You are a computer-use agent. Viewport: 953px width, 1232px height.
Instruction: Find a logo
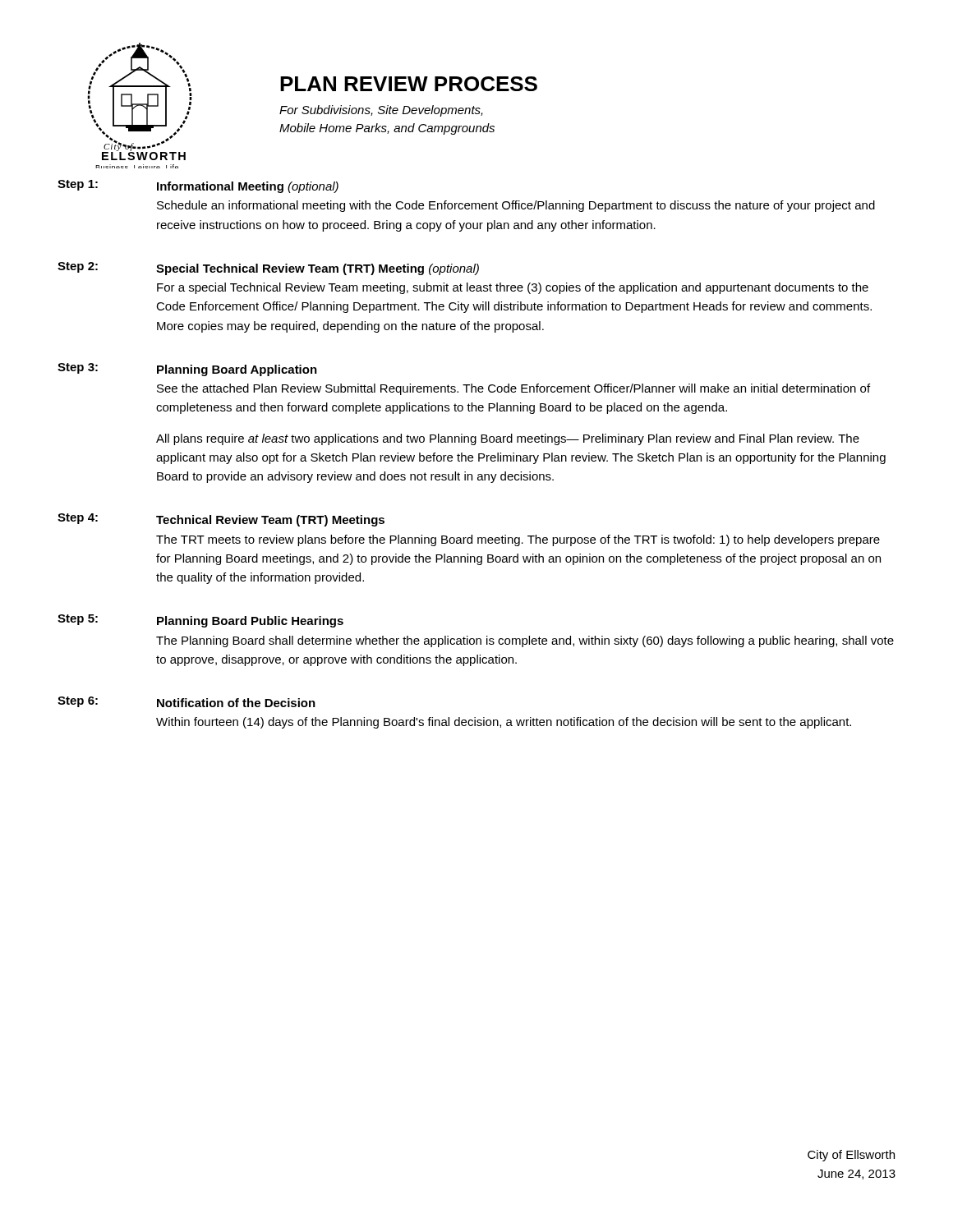coord(144,105)
